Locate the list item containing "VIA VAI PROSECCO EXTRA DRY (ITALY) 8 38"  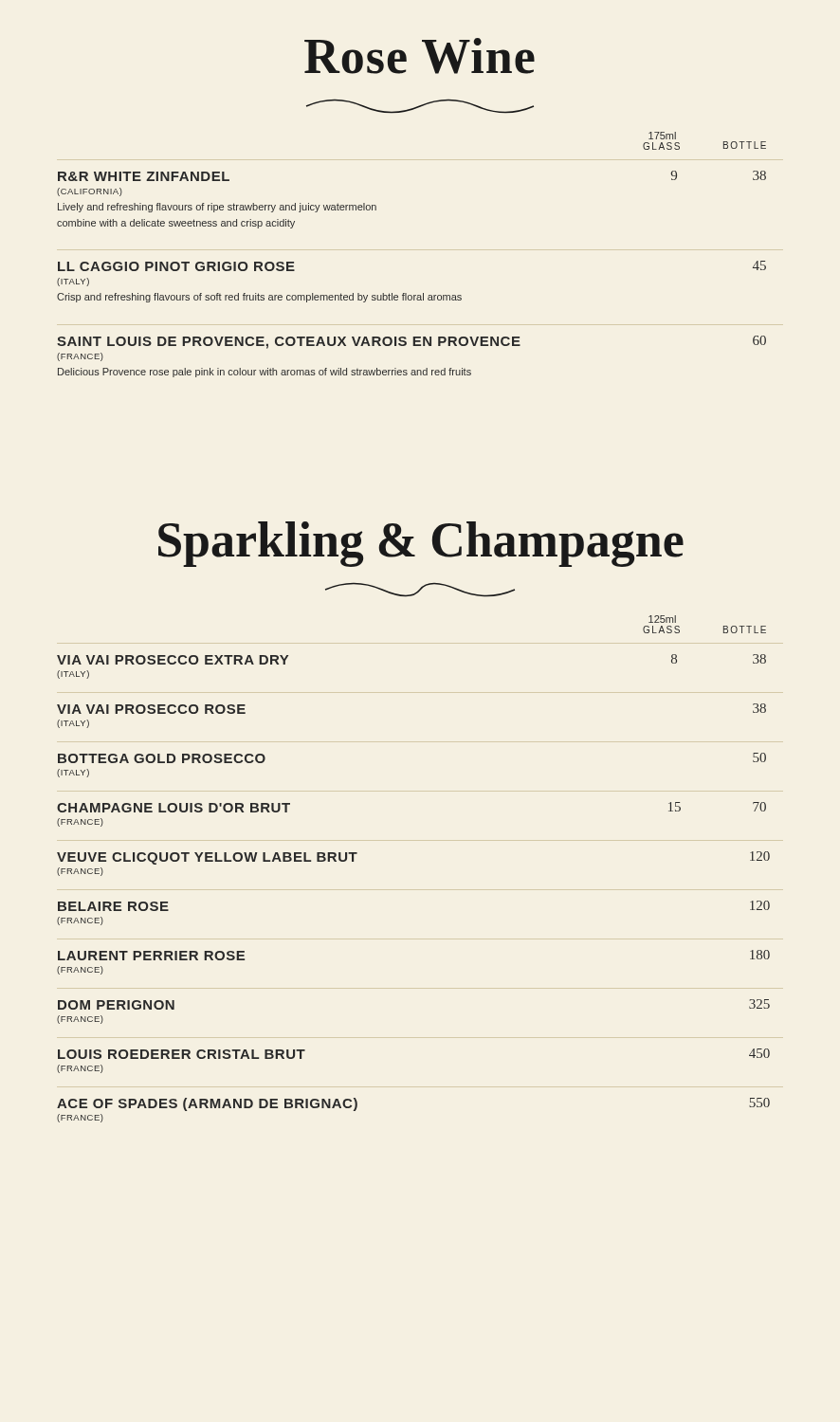[x=170, y=657]
